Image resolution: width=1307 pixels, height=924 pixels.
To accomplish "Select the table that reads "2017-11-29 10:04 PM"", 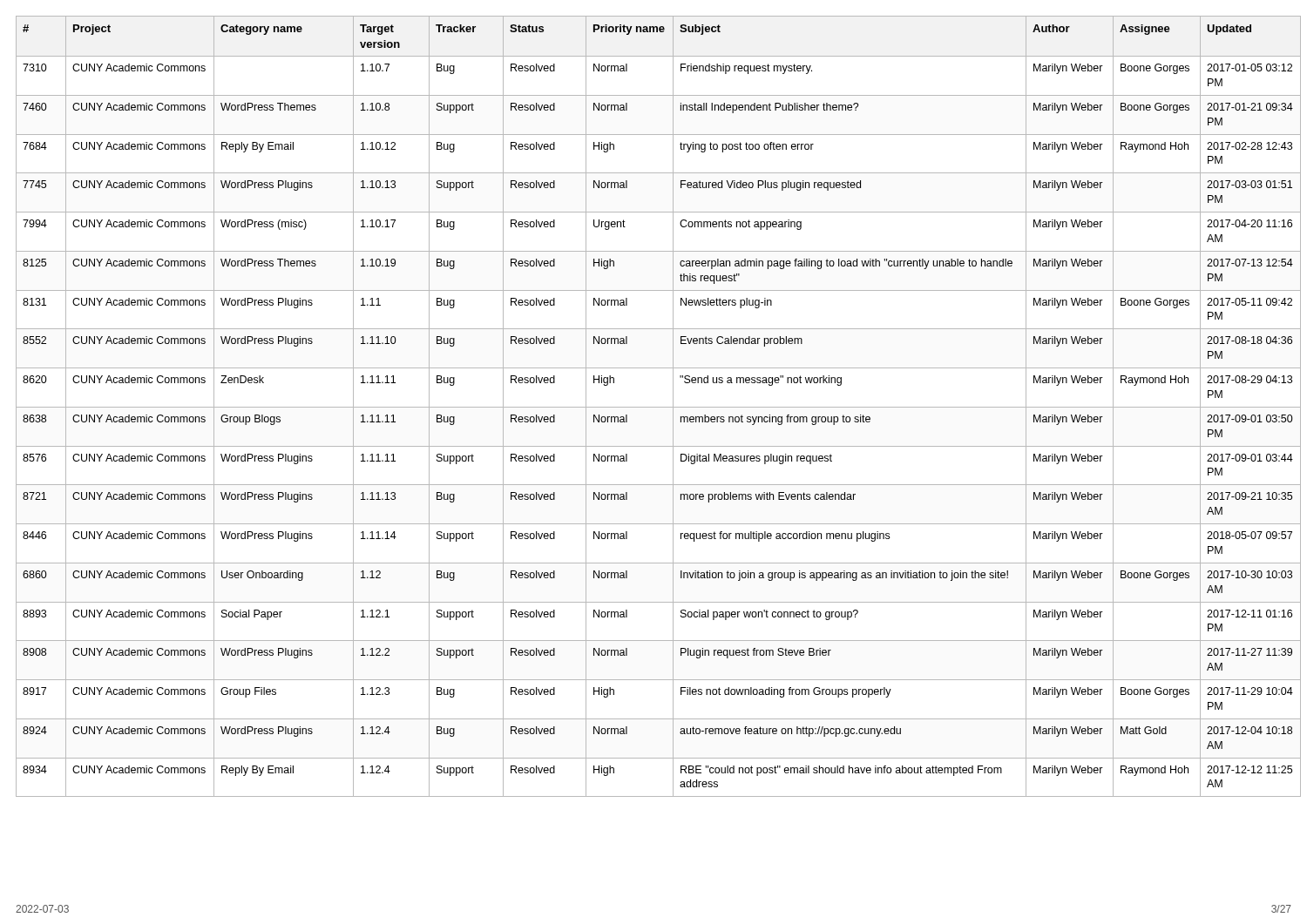I will pyautogui.click(x=654, y=406).
